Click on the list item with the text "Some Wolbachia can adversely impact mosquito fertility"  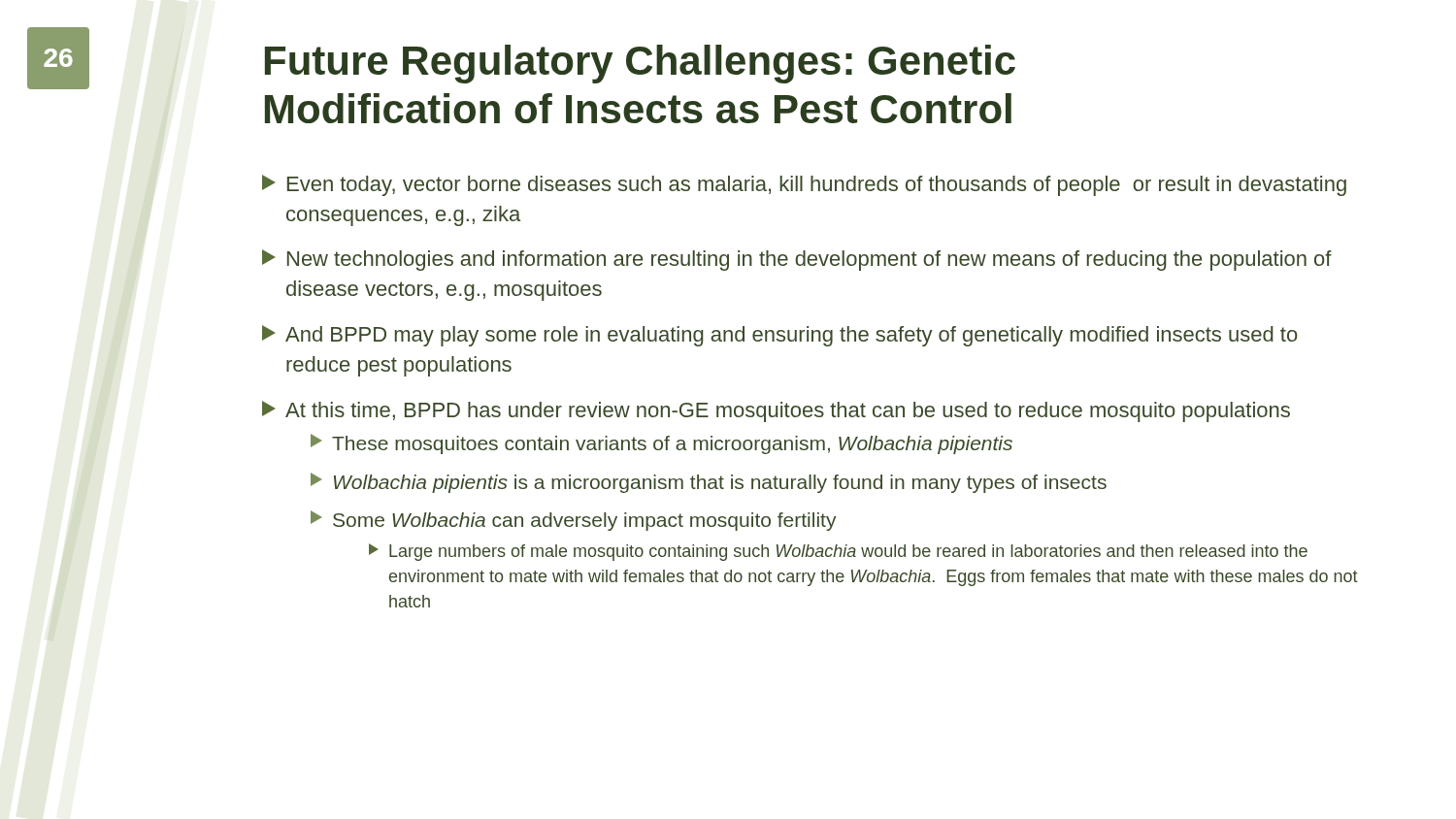tap(573, 520)
